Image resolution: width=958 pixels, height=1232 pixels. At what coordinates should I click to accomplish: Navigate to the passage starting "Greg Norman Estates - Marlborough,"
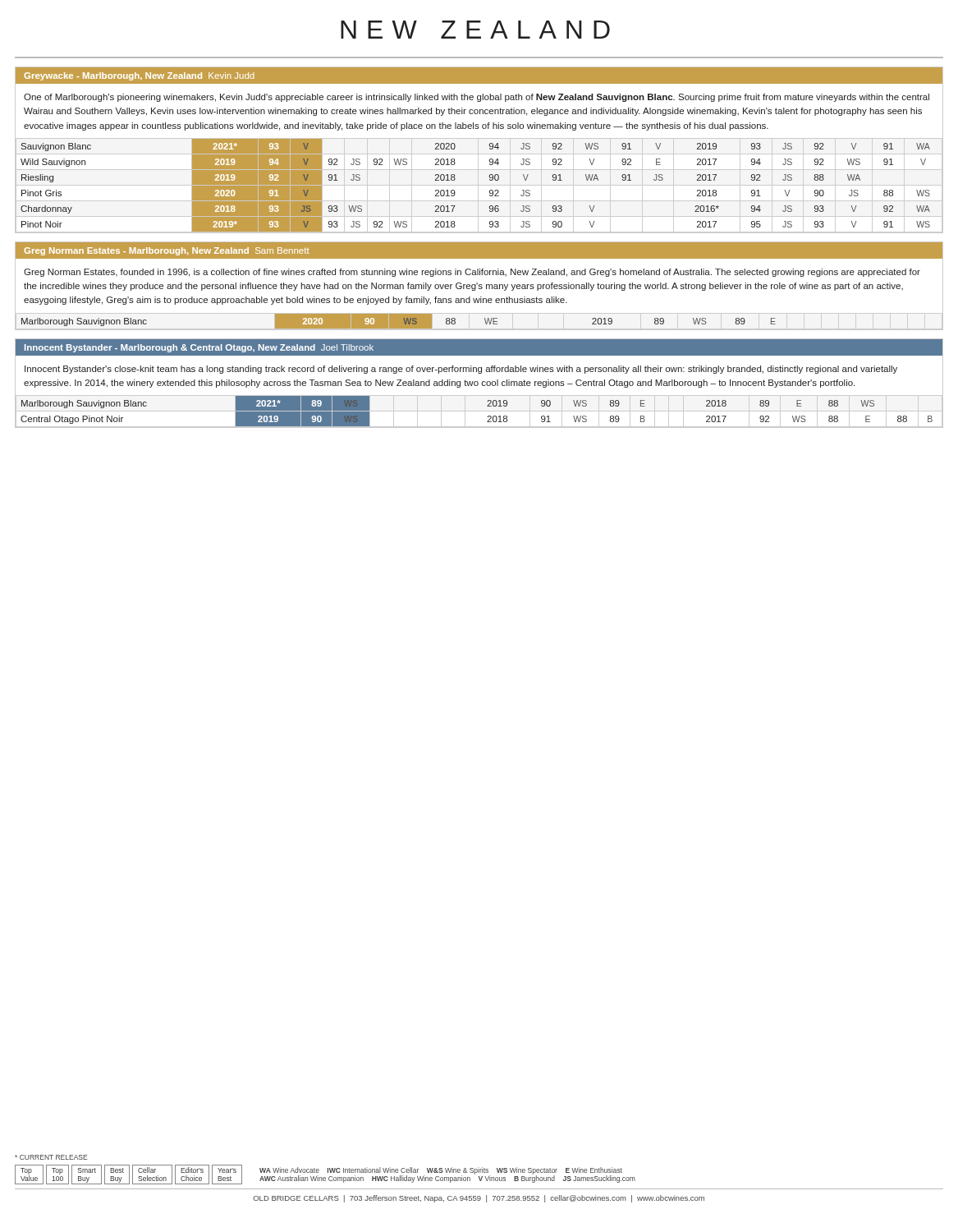(167, 250)
